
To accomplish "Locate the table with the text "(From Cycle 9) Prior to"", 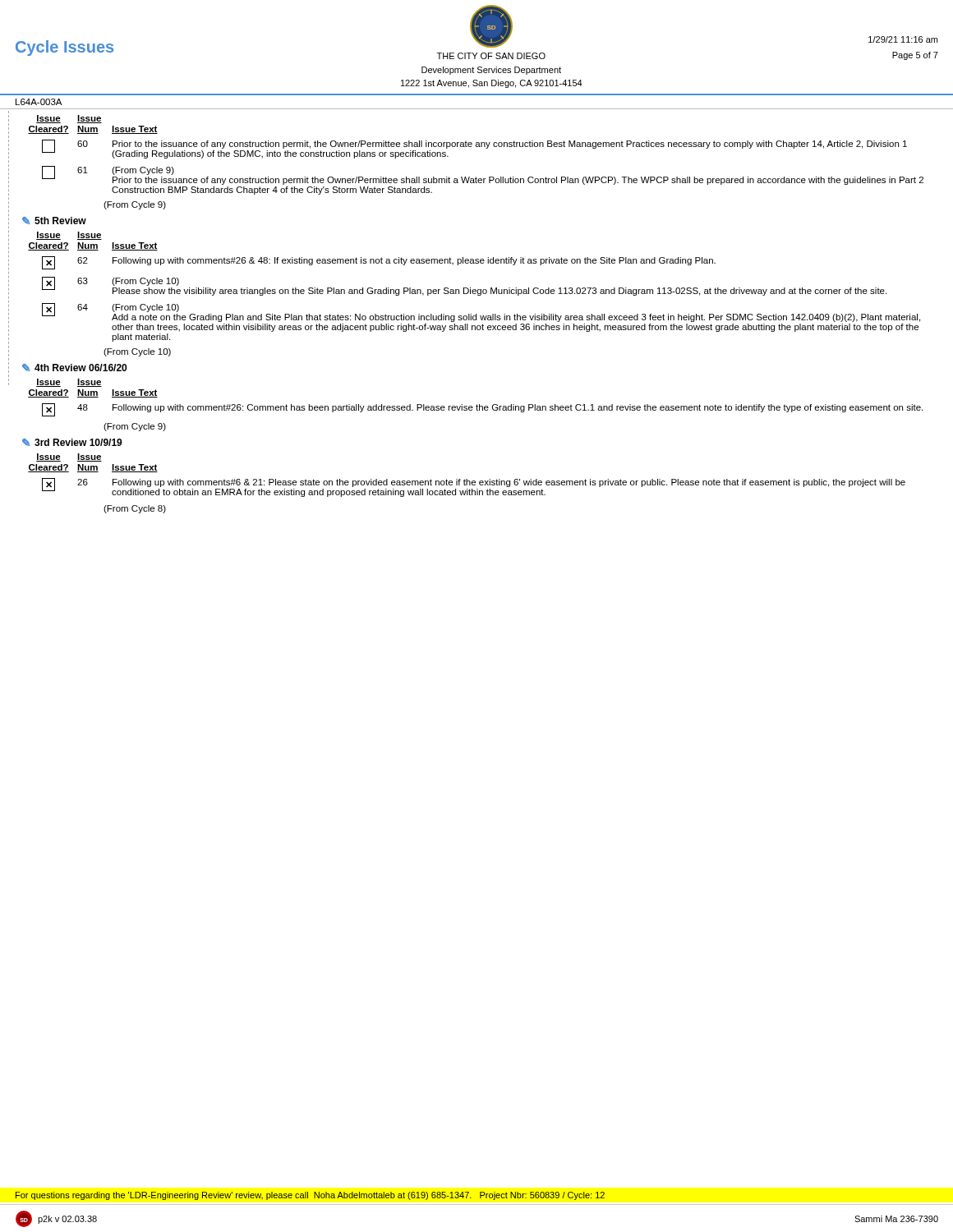I will click(x=480, y=178).
